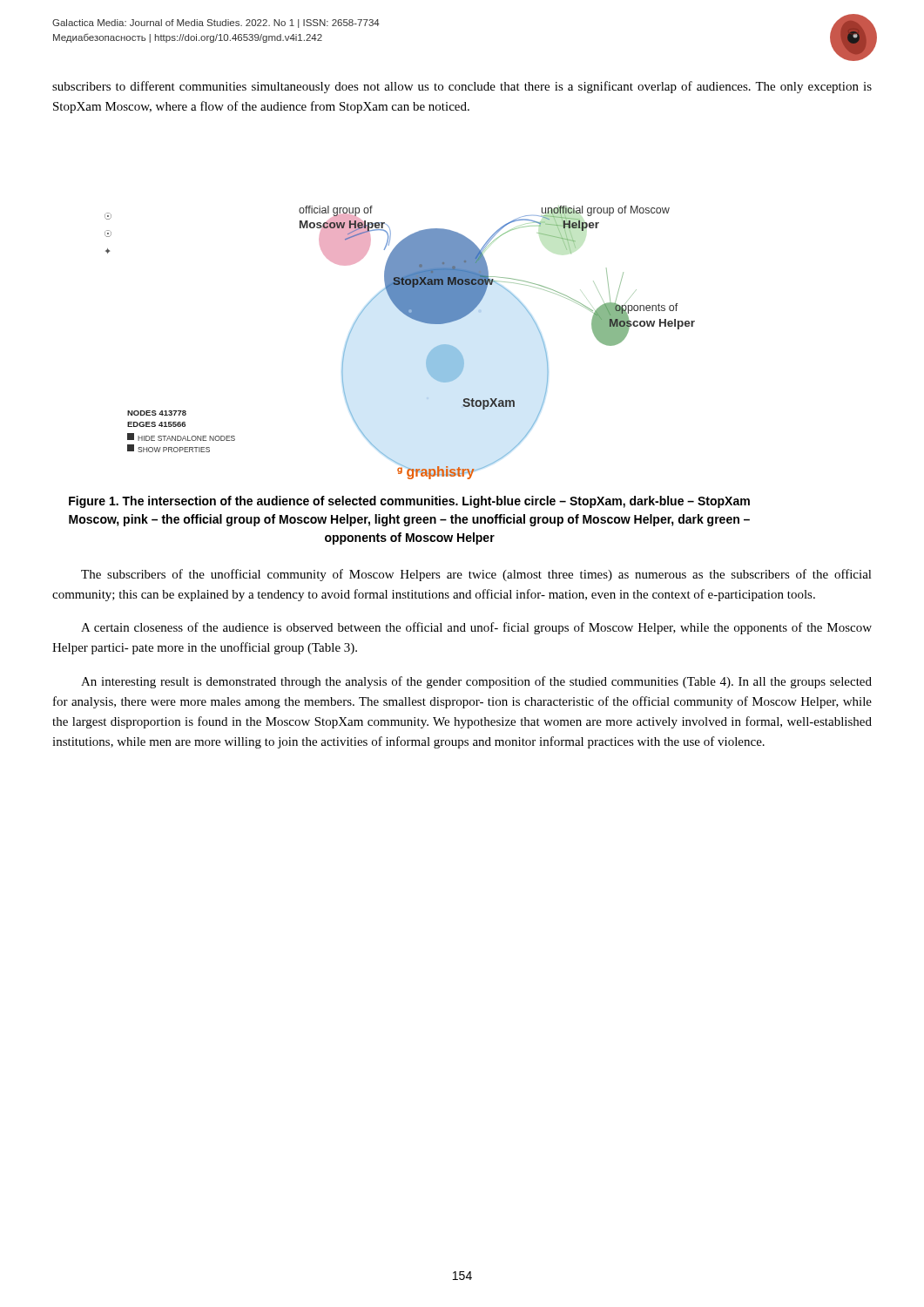Find the caption on this page that starts "Figure 1. The"
This screenshot has width=924, height=1307.
[x=409, y=519]
